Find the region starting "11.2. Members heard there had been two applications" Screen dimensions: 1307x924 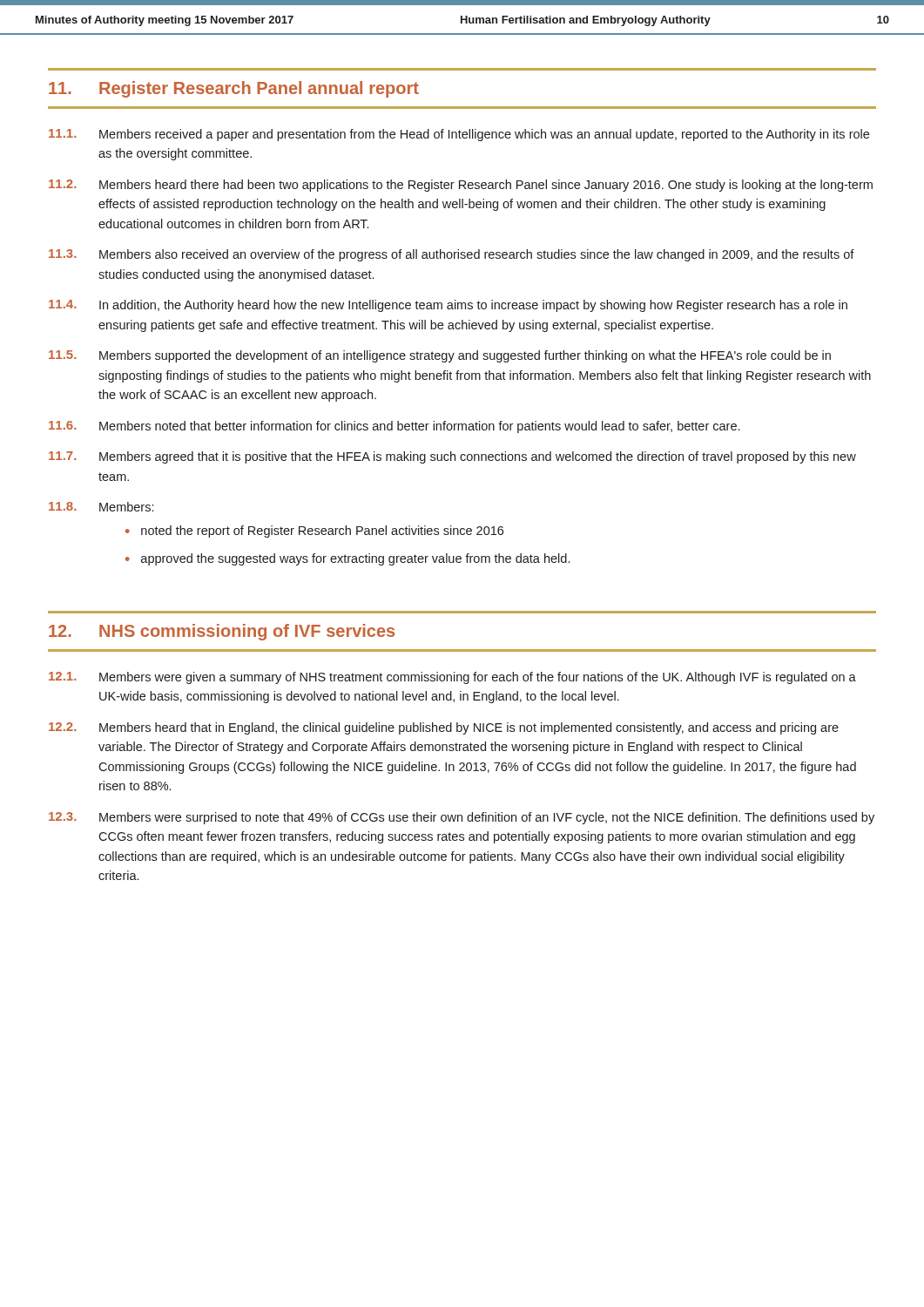(462, 204)
